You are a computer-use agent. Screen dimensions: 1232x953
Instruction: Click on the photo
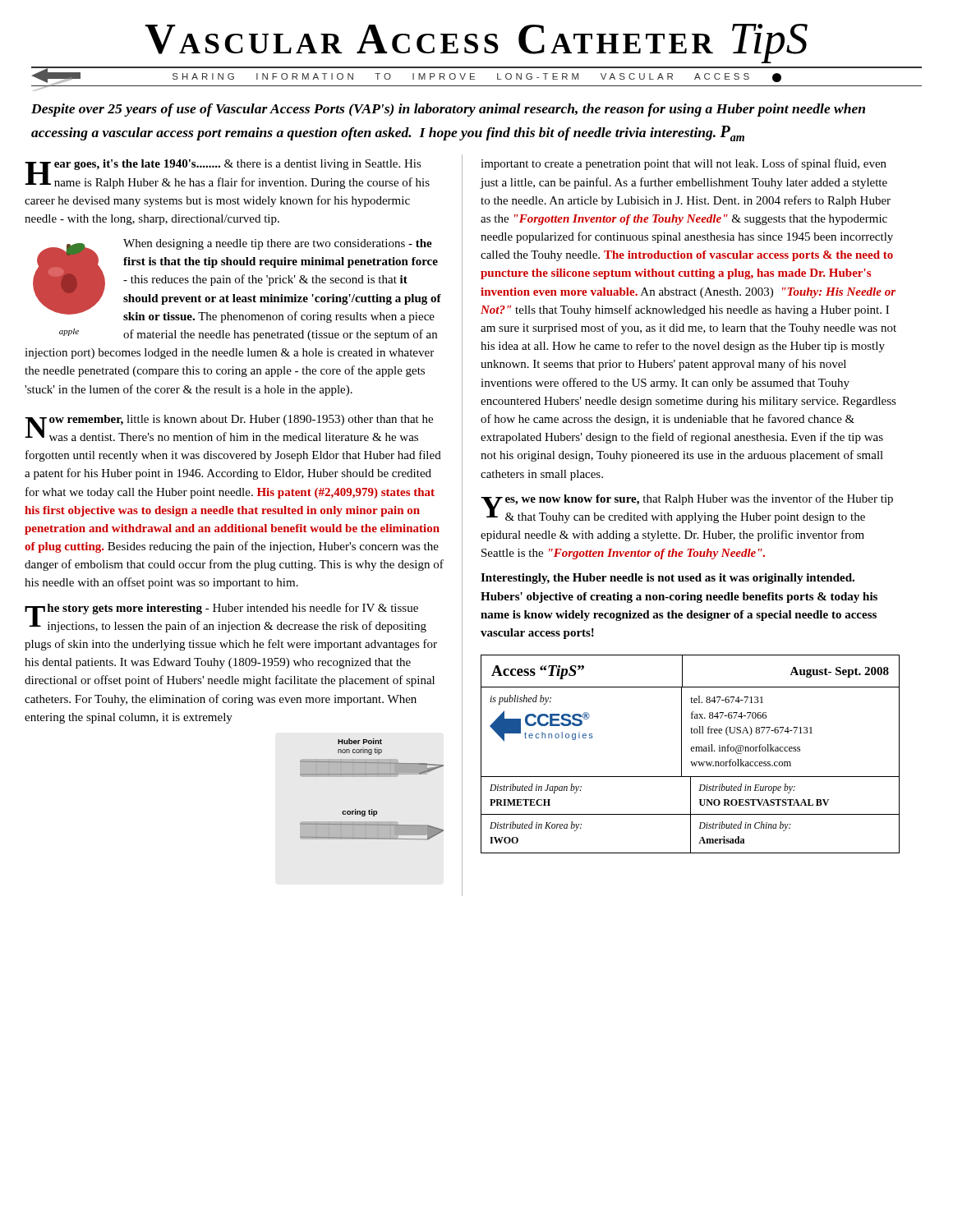[x=69, y=288]
